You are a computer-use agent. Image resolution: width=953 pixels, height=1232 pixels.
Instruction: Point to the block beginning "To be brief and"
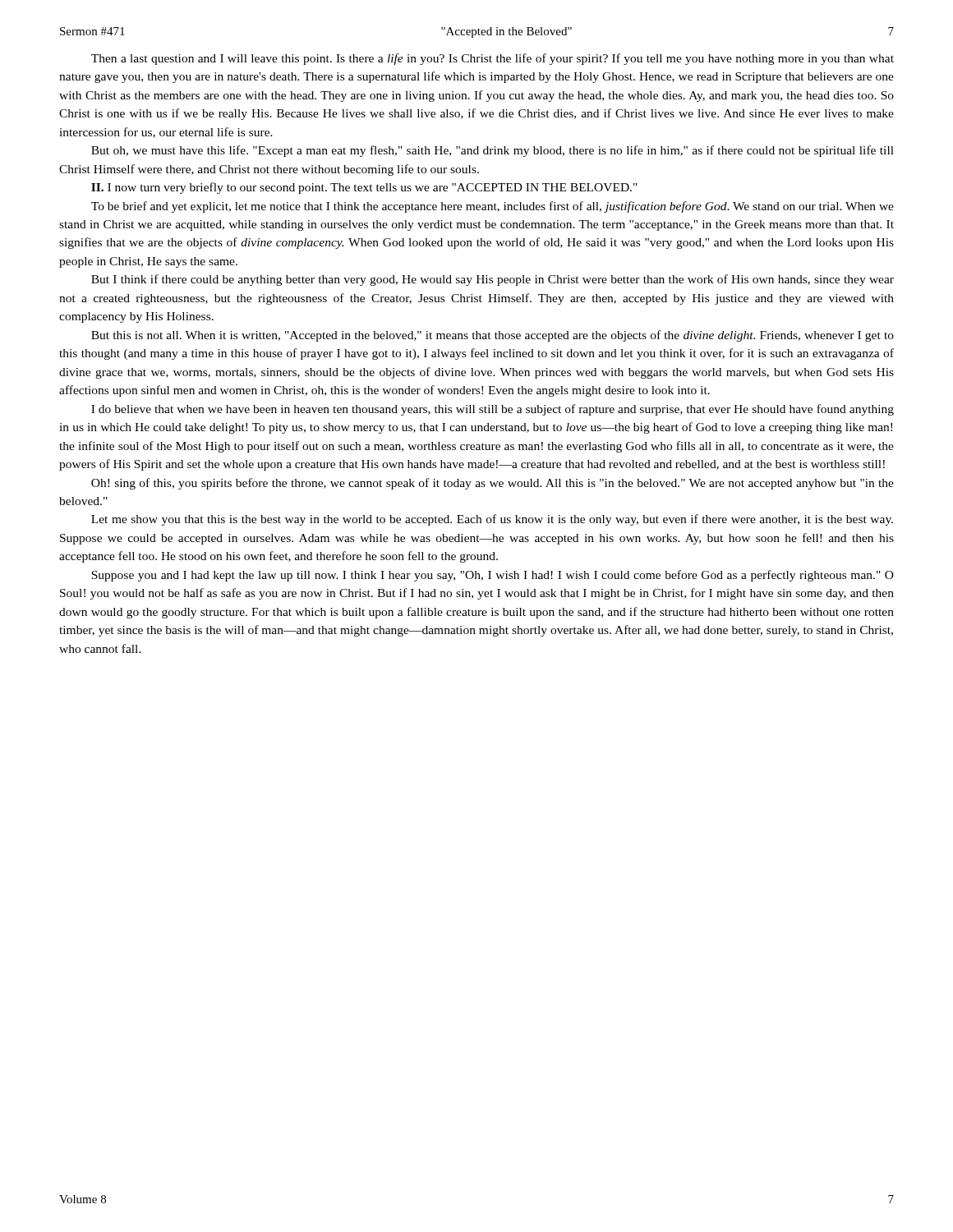[x=476, y=233]
